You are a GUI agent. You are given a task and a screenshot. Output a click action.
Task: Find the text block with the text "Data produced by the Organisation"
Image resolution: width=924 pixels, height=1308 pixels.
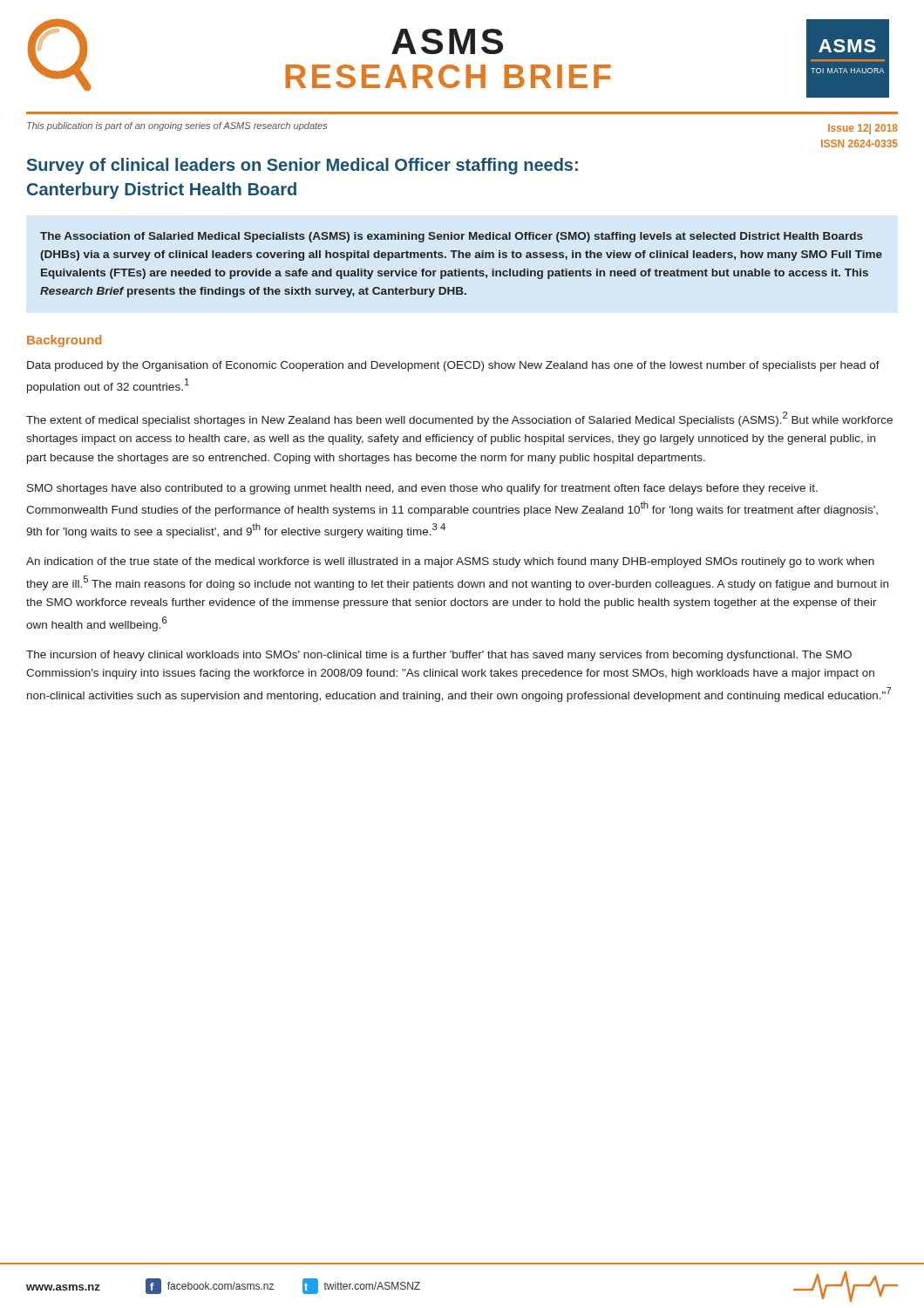coord(453,376)
